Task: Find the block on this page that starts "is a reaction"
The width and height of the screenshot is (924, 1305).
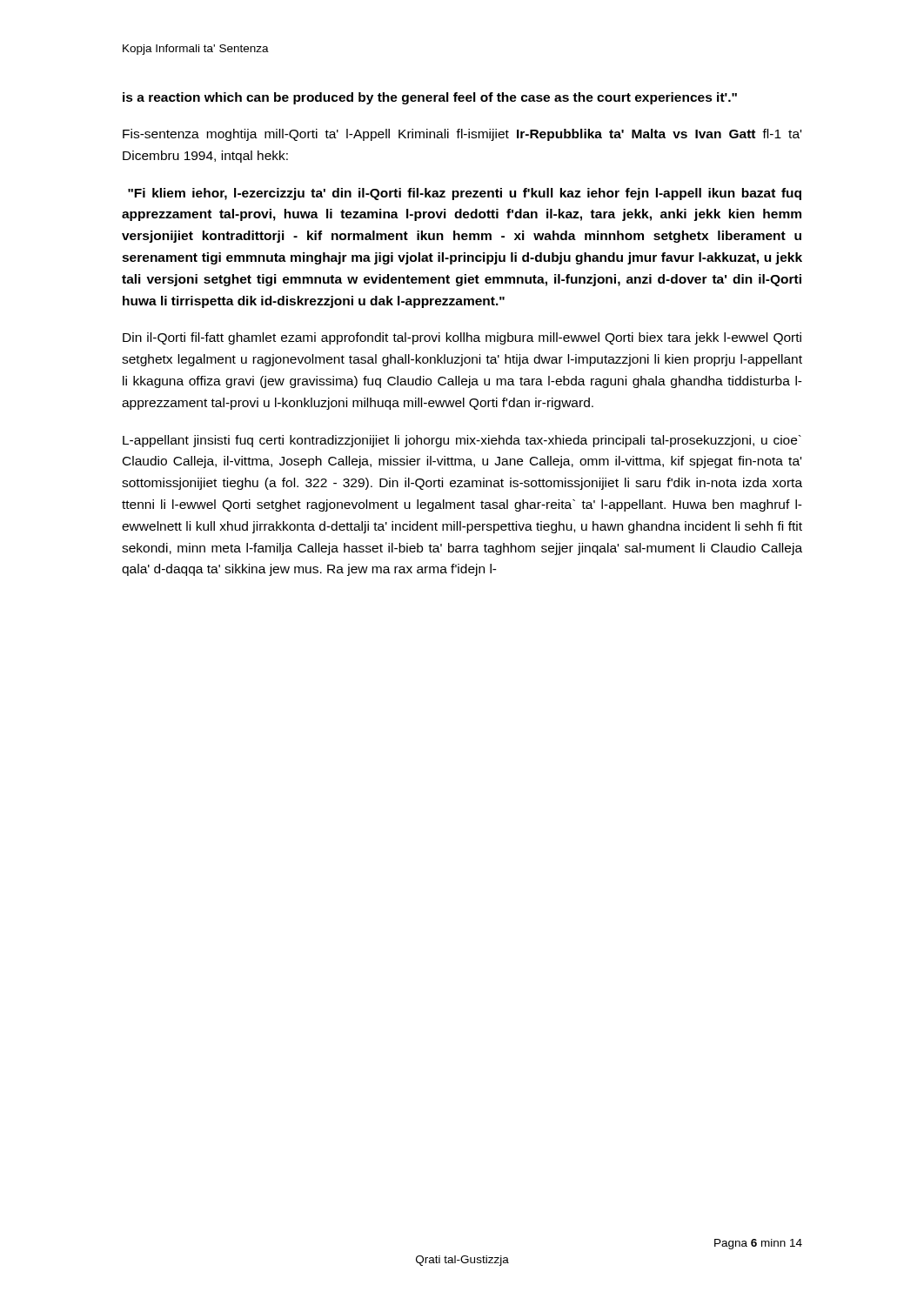Action: (430, 97)
